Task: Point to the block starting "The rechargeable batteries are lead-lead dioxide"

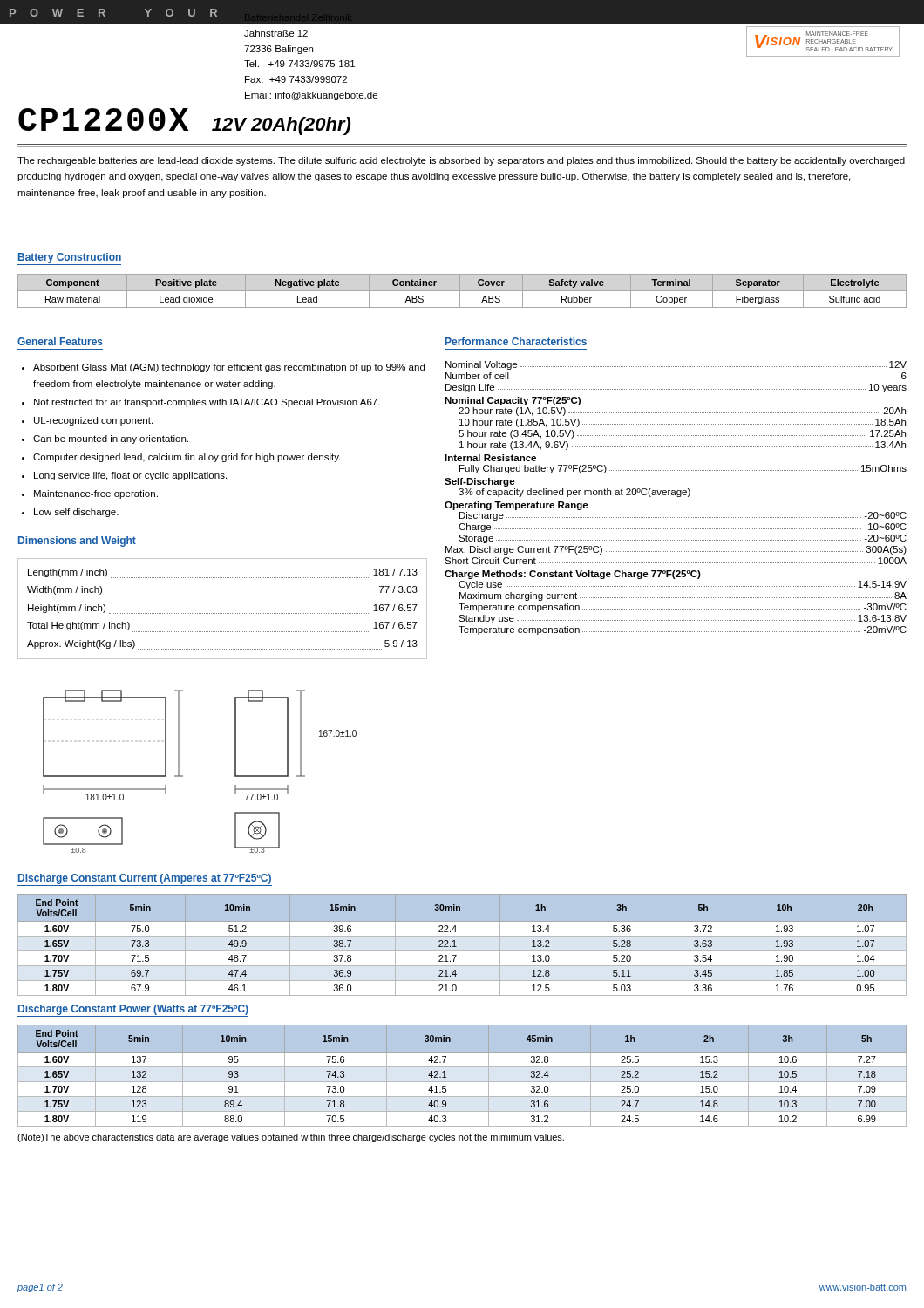Action: tap(461, 177)
